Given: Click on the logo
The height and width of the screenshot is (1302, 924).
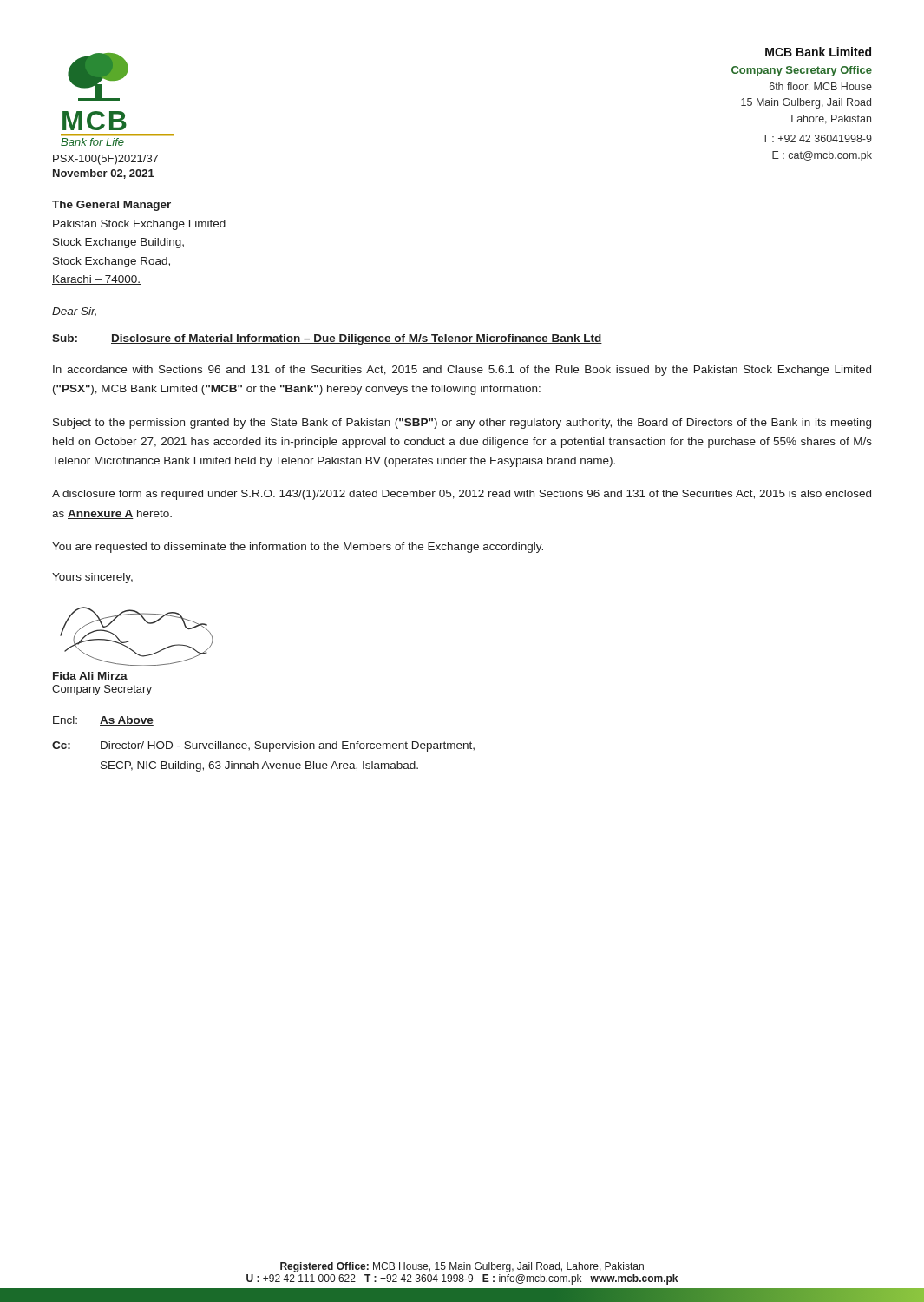Looking at the screenshot, I should pos(126,97).
